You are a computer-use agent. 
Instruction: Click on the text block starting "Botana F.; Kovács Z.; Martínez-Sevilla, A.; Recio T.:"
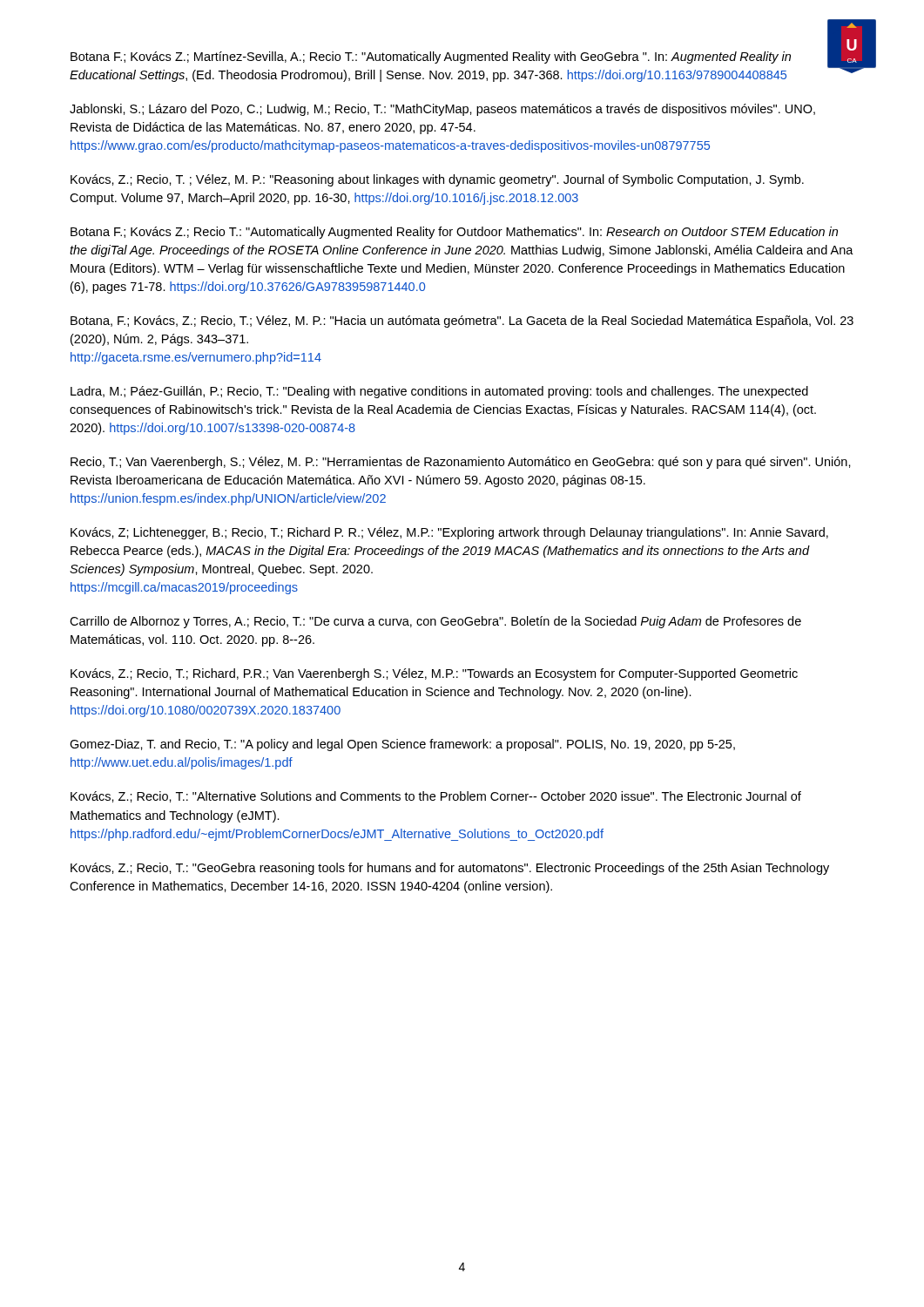point(431,66)
